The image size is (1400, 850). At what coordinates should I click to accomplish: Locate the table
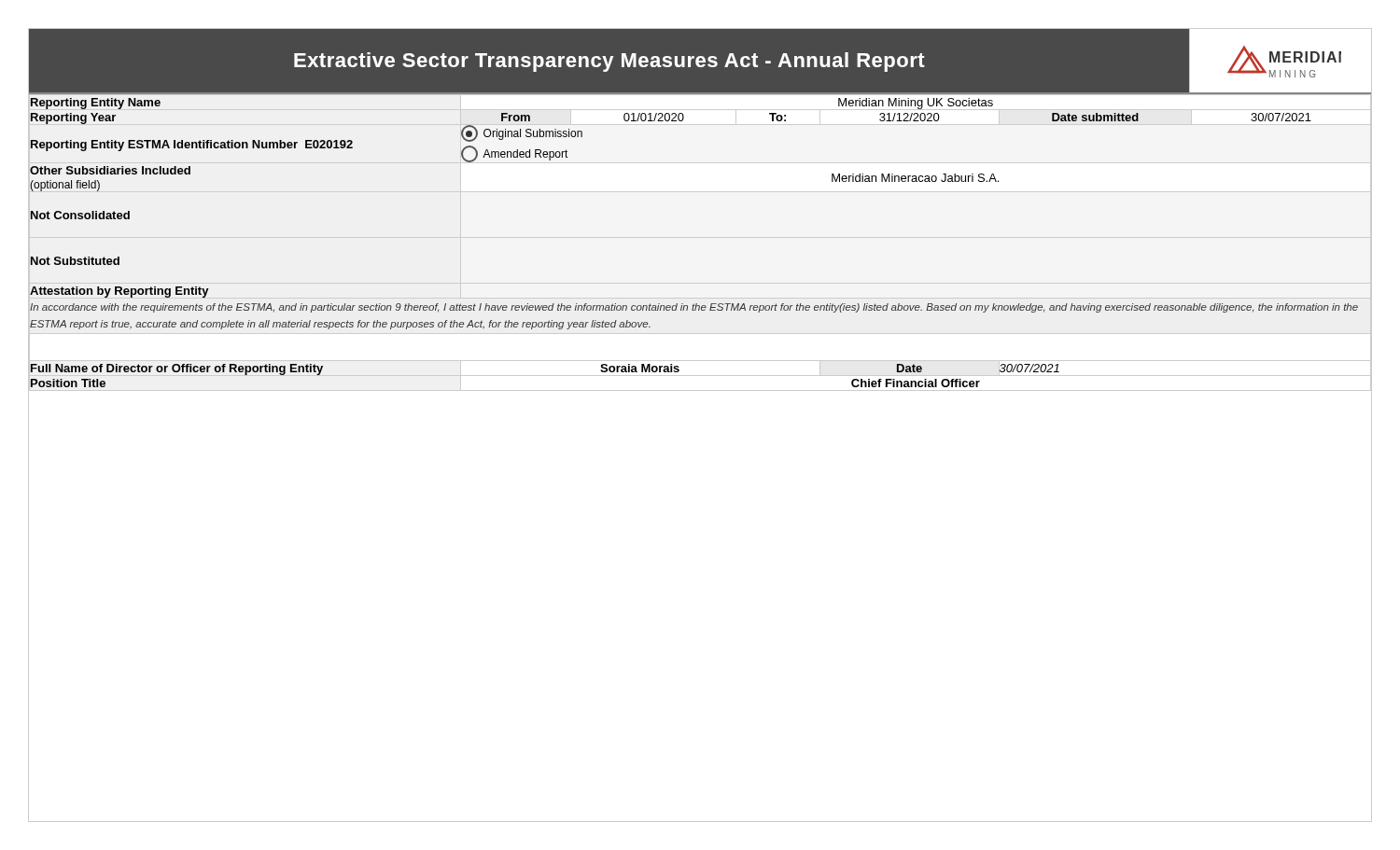(700, 243)
